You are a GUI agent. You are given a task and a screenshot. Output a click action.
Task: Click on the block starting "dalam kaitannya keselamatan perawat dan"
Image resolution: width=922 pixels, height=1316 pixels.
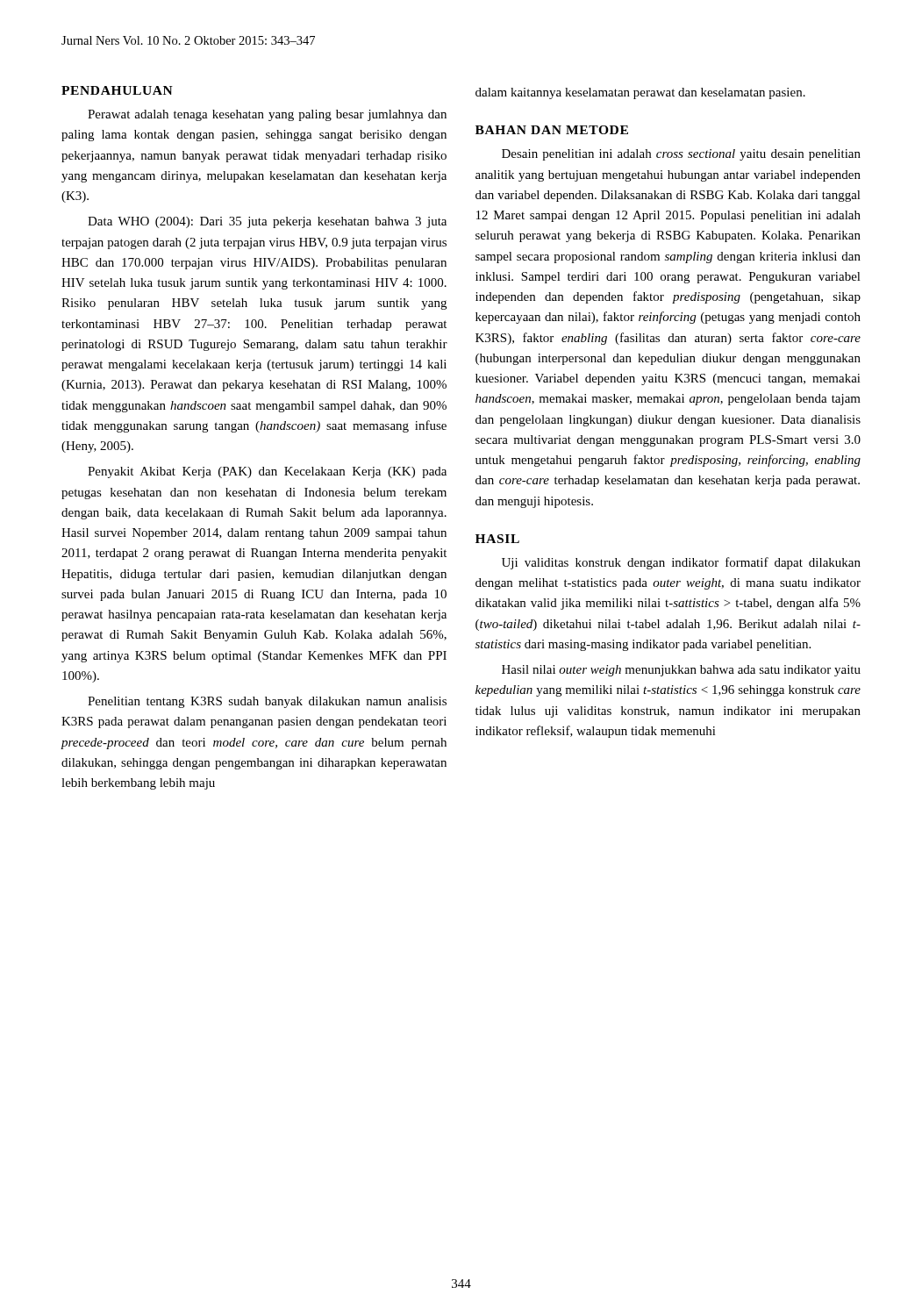[x=668, y=93]
